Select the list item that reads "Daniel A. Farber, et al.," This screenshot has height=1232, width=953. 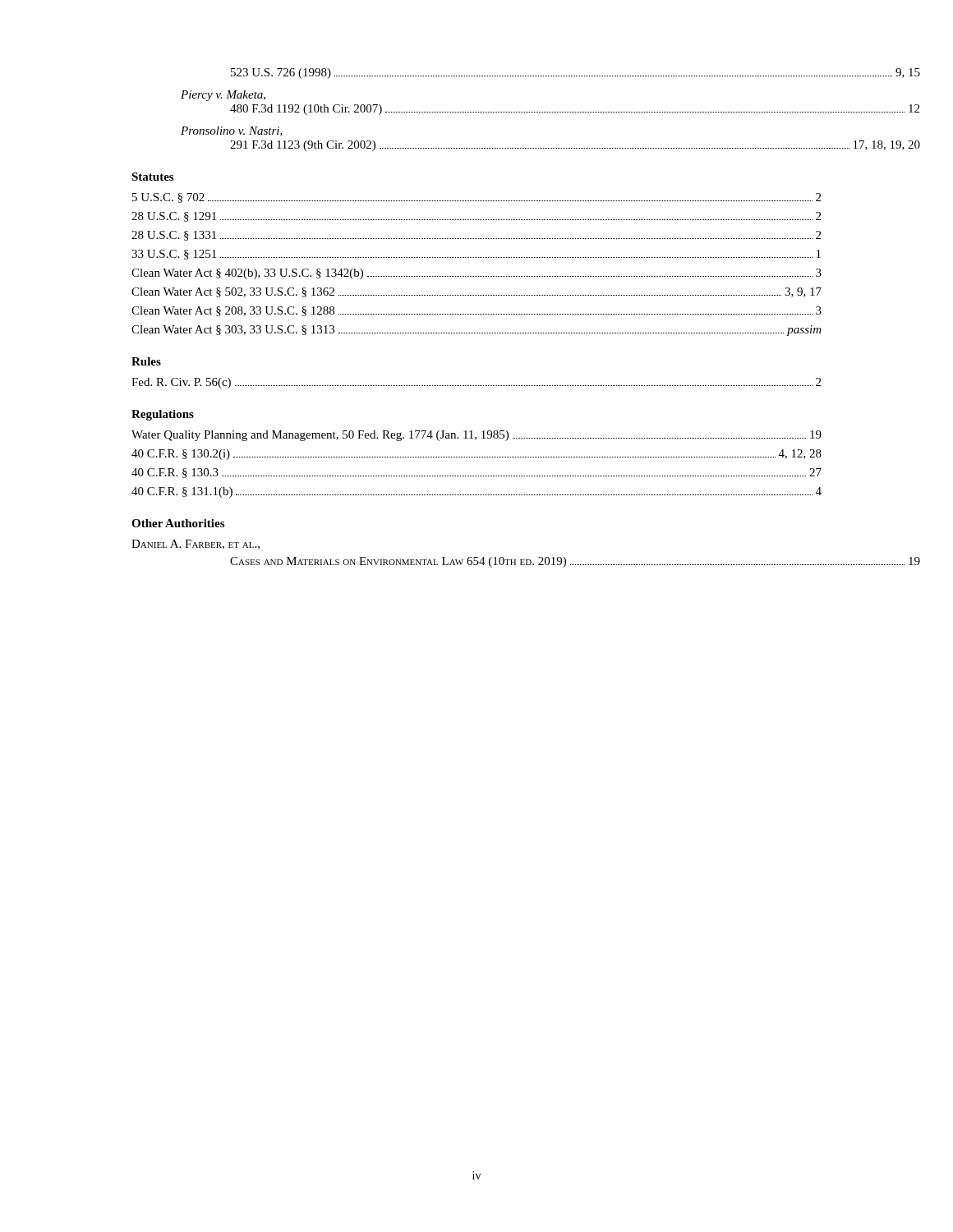point(476,553)
